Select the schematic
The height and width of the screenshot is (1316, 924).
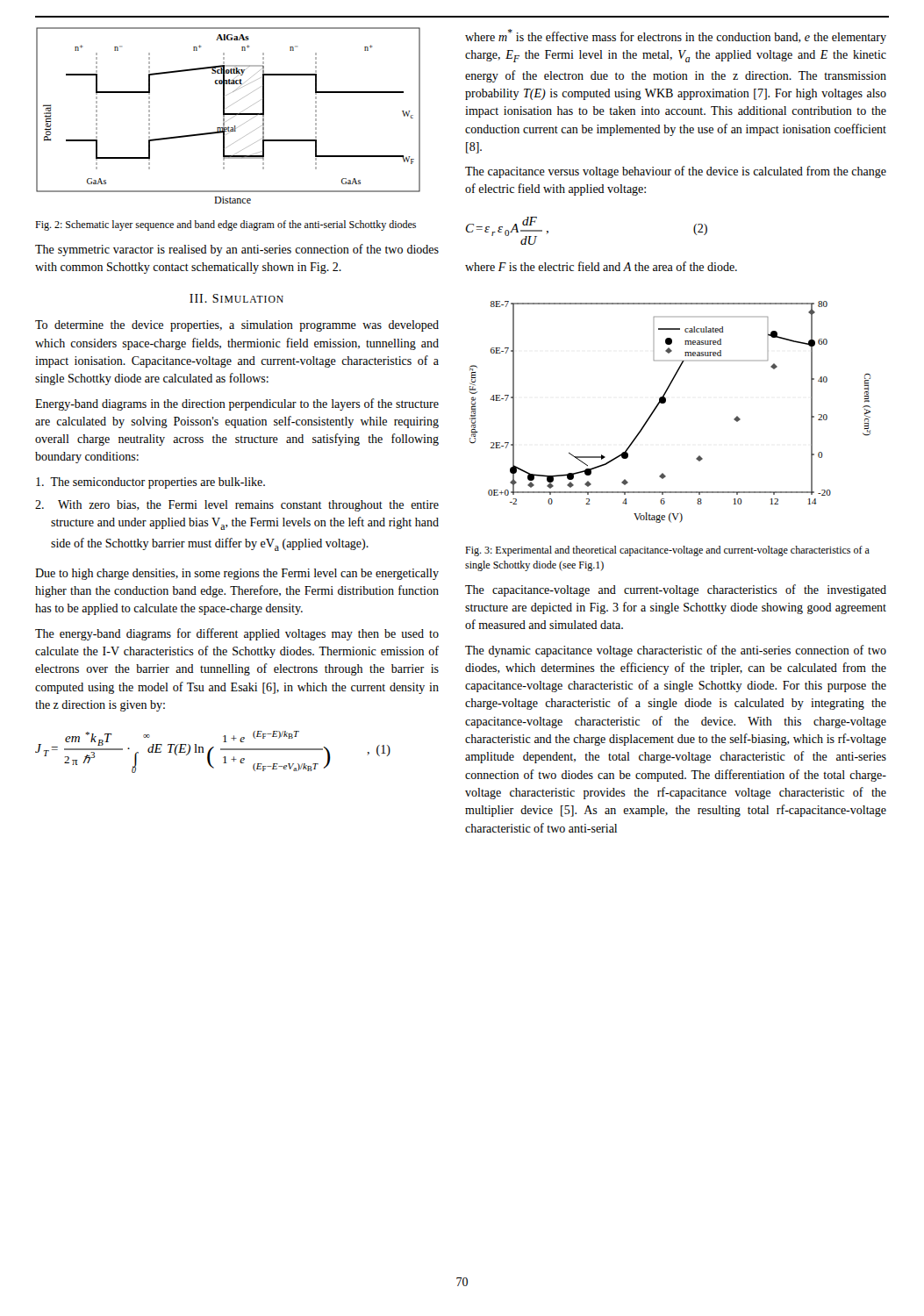coord(228,120)
